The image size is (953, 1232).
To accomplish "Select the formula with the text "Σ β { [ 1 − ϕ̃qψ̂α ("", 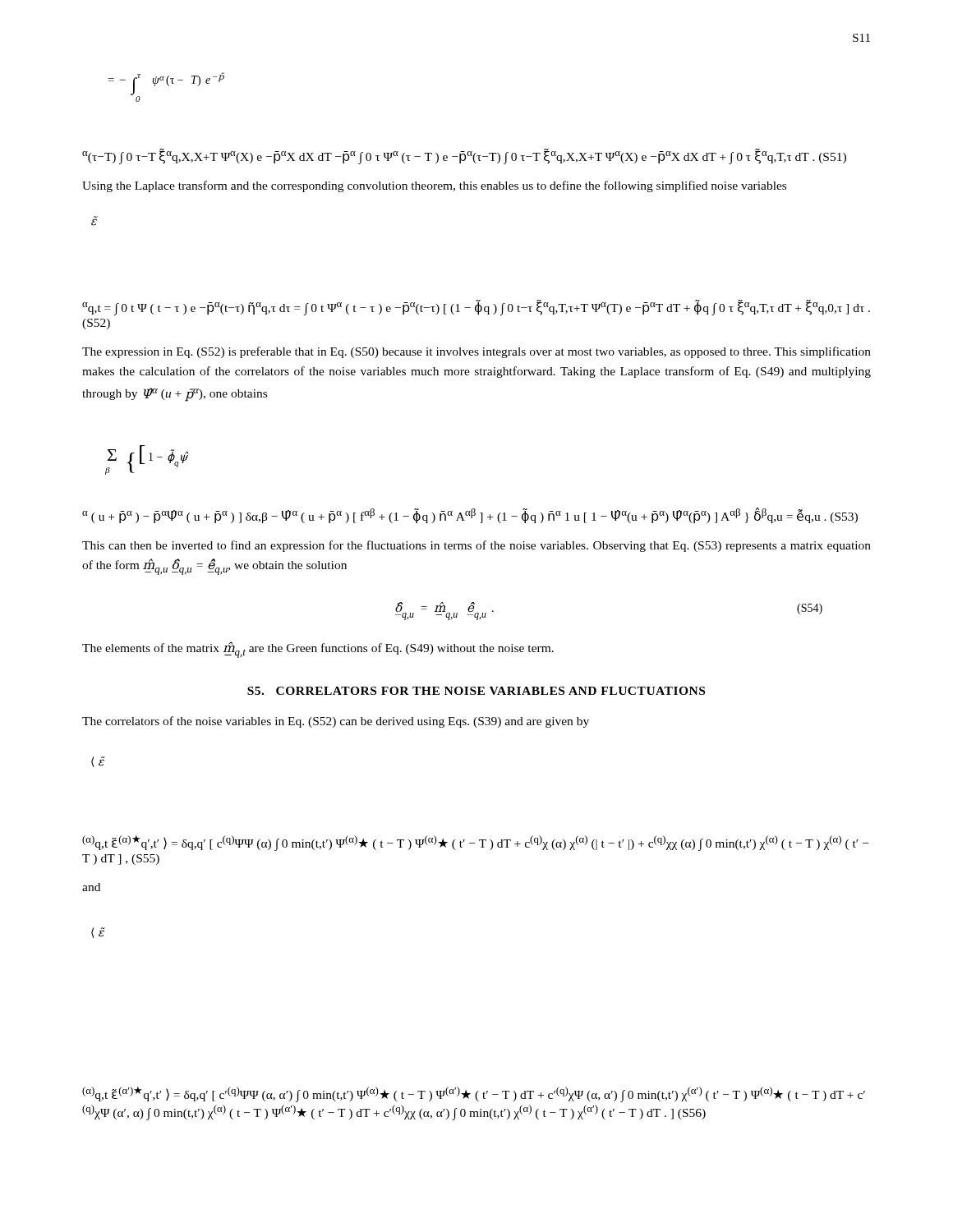I will pyautogui.click(x=147, y=460).
